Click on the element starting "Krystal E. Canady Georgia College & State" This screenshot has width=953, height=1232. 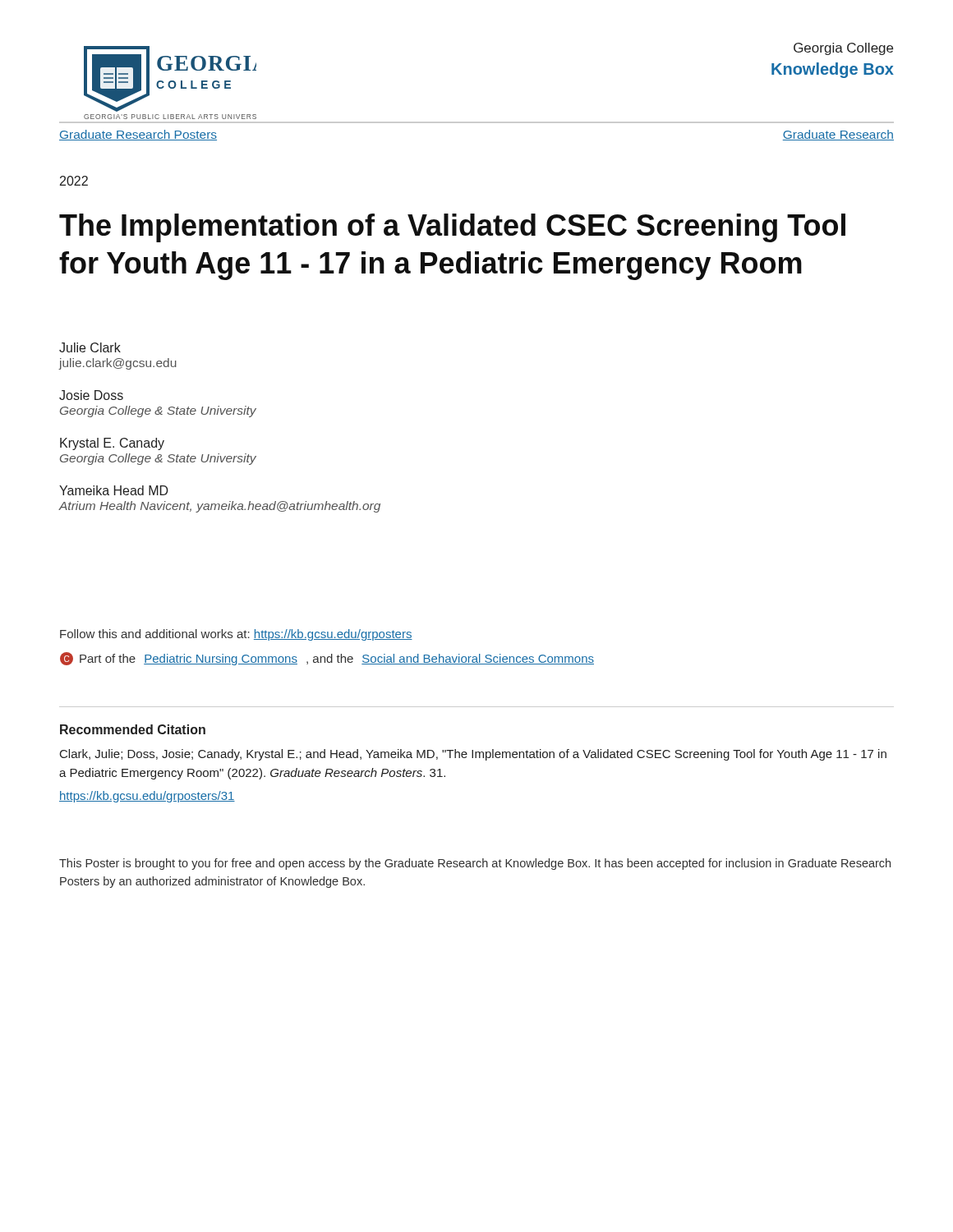point(220,451)
